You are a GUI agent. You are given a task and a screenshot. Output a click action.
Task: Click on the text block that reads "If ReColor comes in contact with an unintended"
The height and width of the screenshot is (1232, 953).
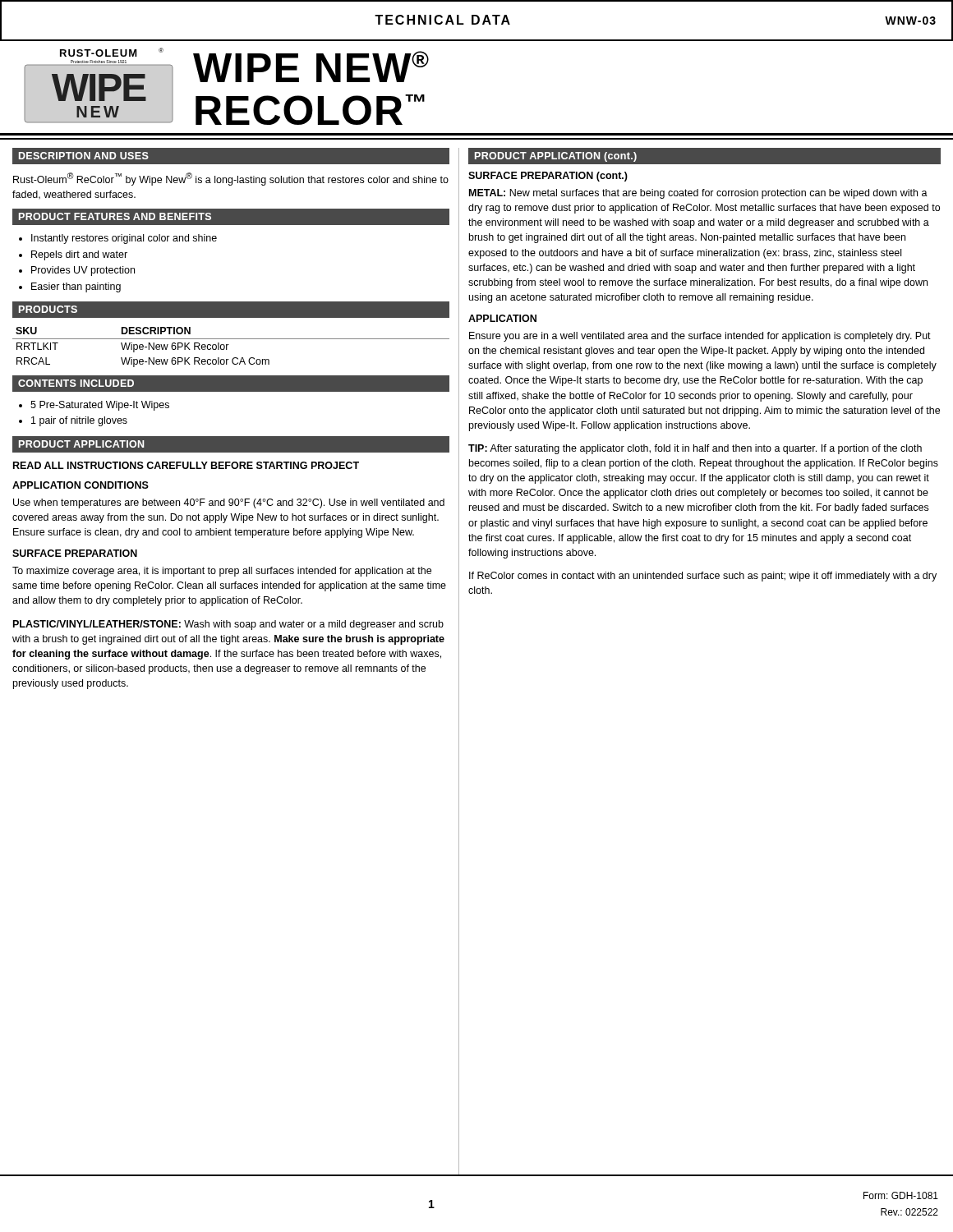point(703,583)
